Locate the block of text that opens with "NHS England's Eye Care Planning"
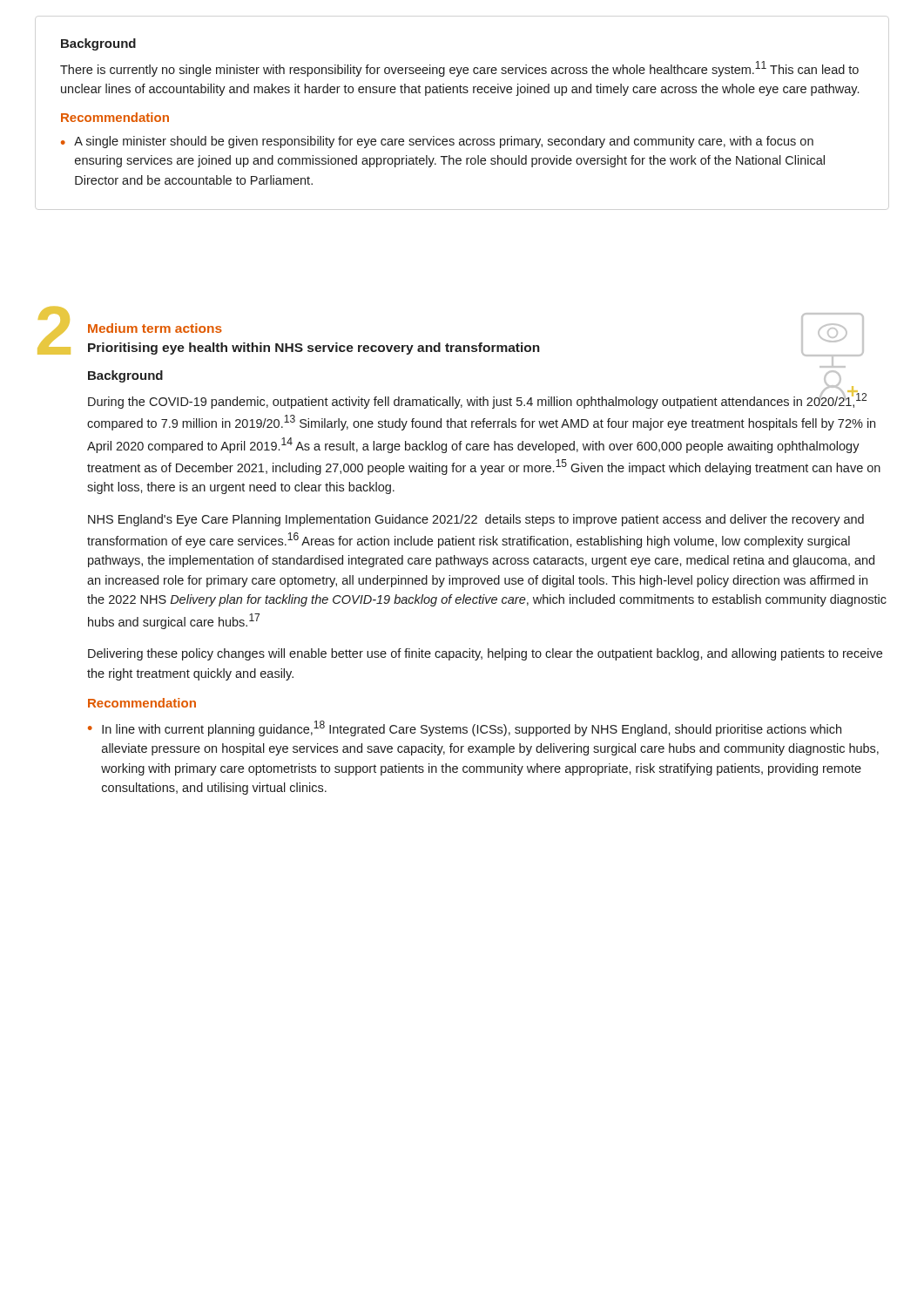The width and height of the screenshot is (924, 1307). click(487, 570)
